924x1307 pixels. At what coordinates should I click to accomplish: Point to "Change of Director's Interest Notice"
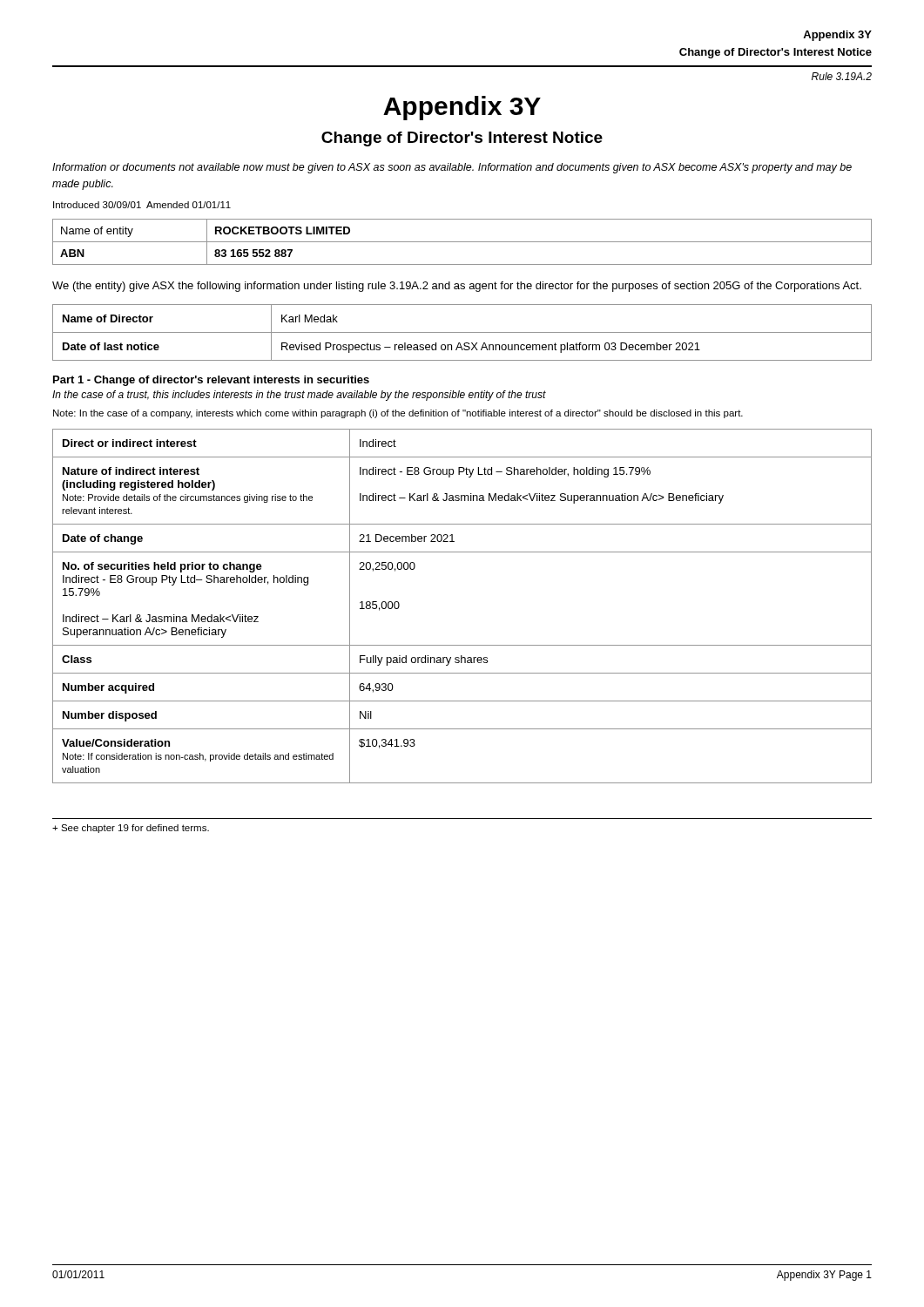462,137
